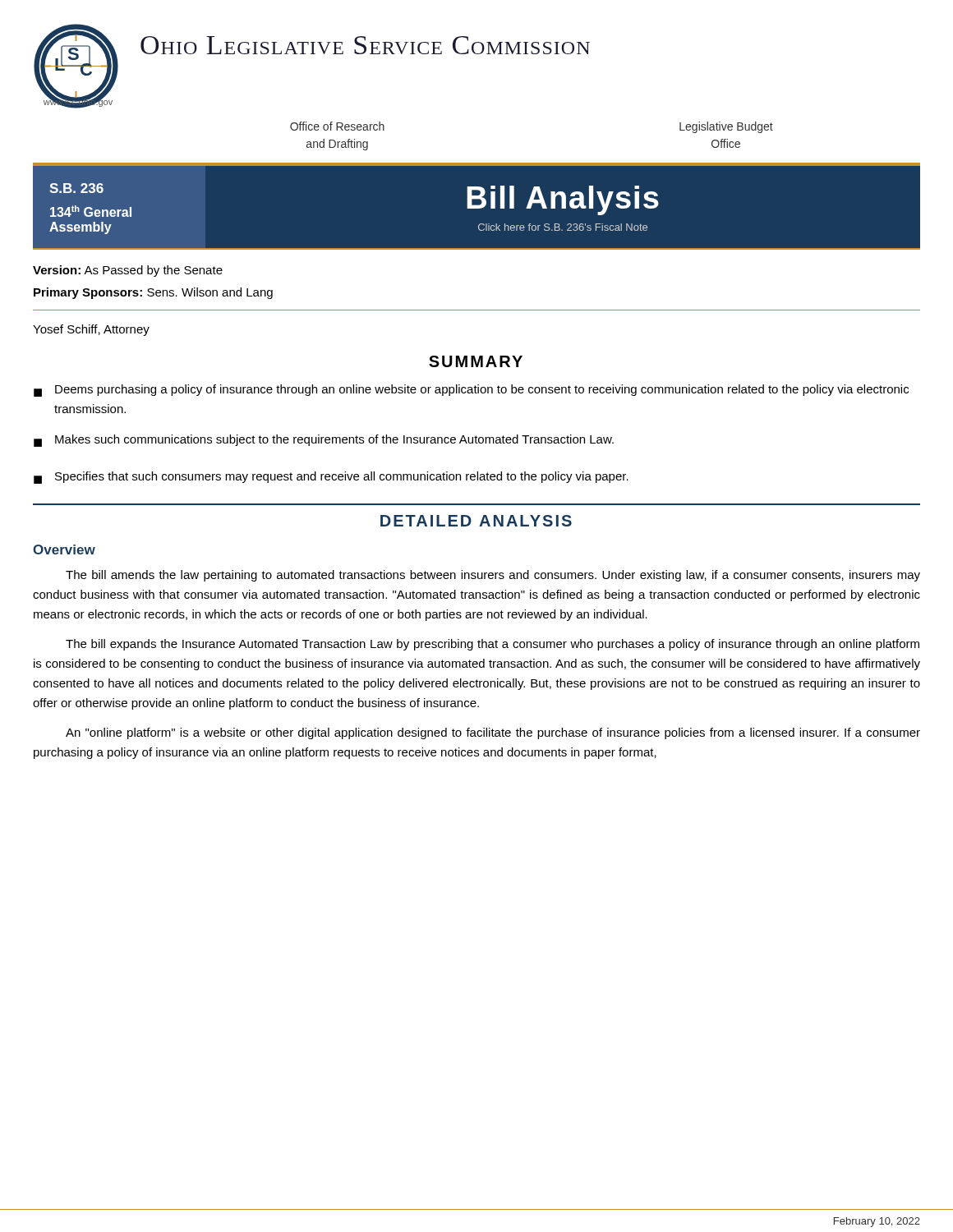Navigate to the block starting "The bill amends the"
Screen dimensions: 1232x953
(476, 595)
